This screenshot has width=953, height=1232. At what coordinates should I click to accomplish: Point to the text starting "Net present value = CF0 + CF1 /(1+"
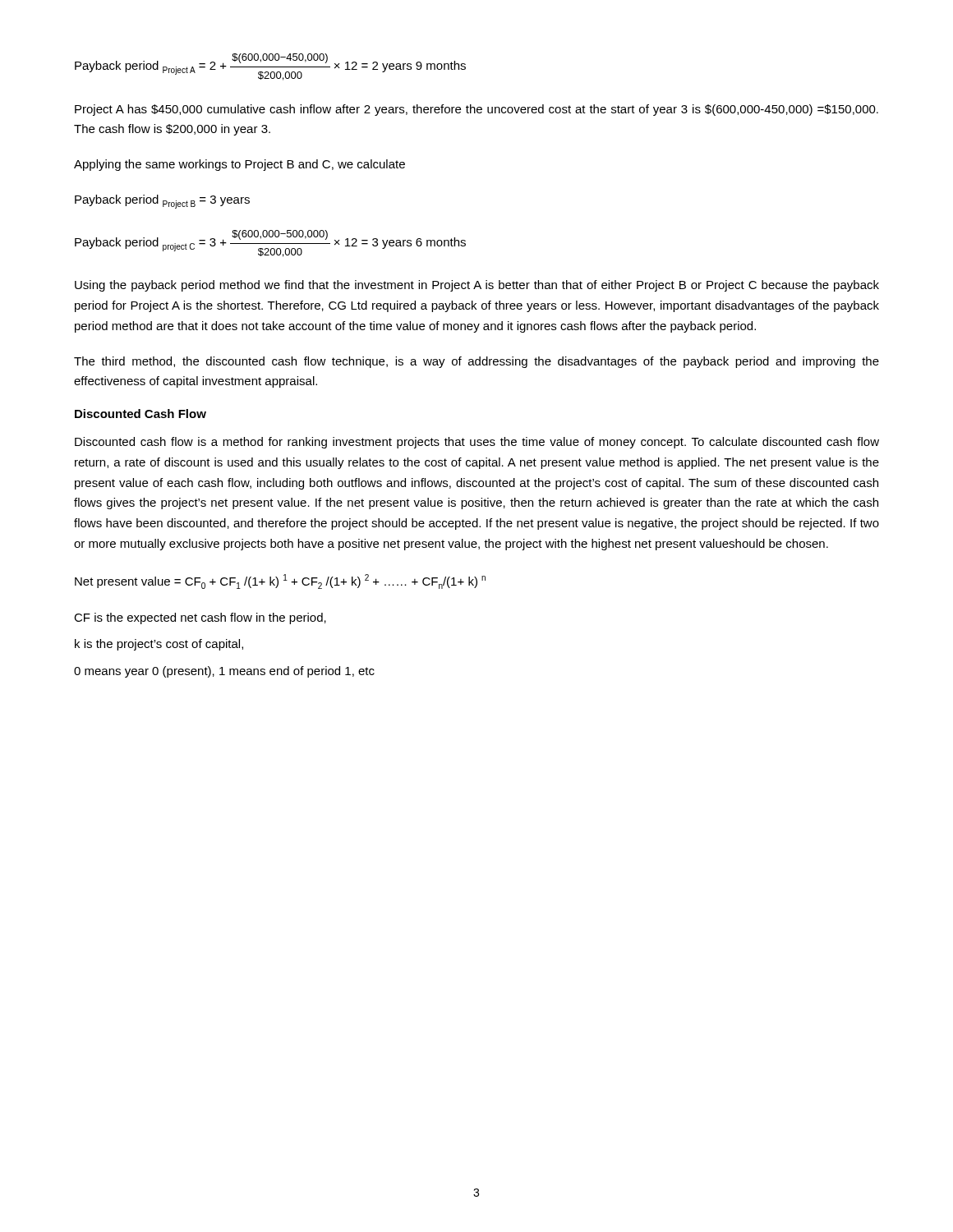280,582
